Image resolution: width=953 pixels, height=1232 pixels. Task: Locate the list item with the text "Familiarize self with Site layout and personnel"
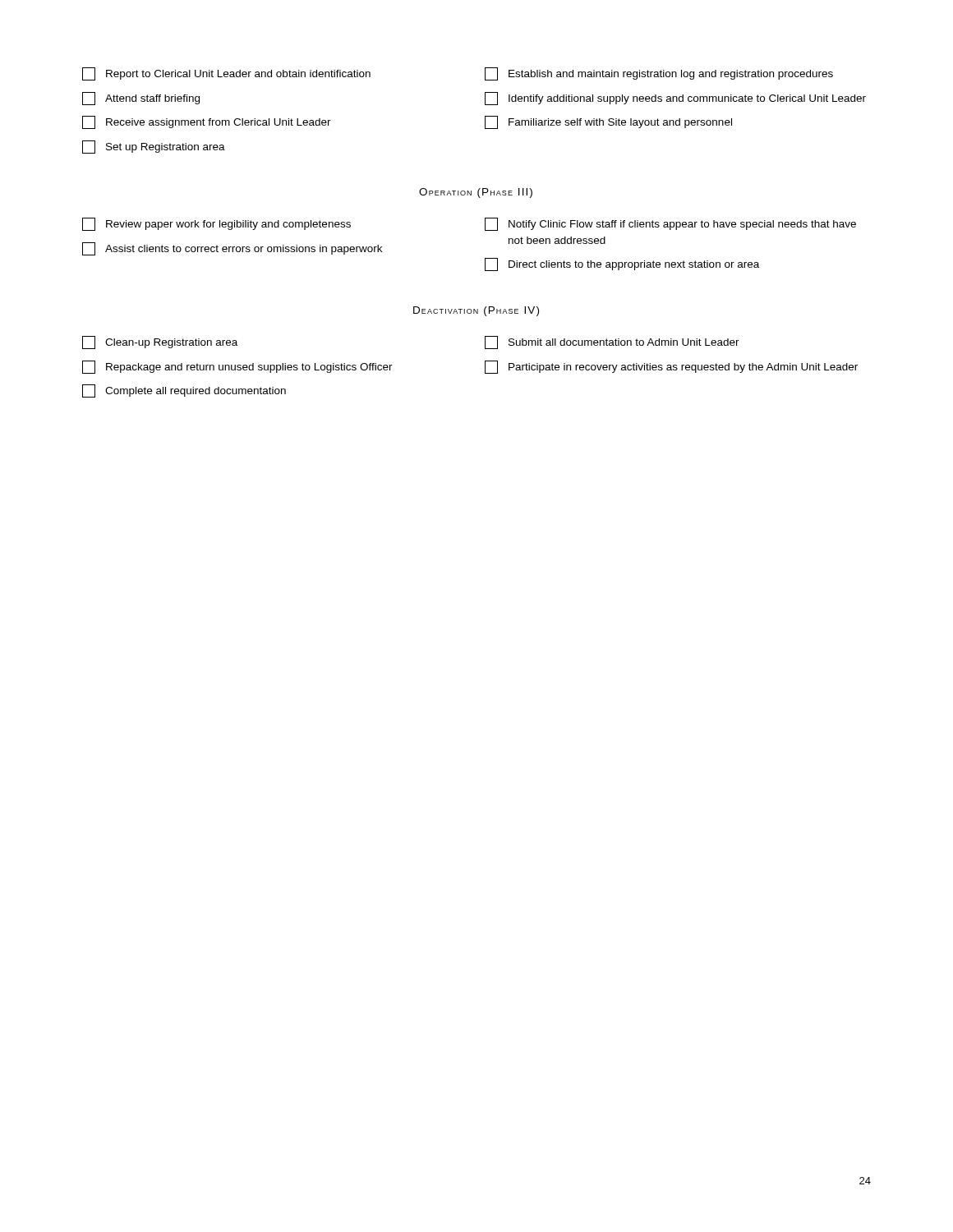coord(609,122)
